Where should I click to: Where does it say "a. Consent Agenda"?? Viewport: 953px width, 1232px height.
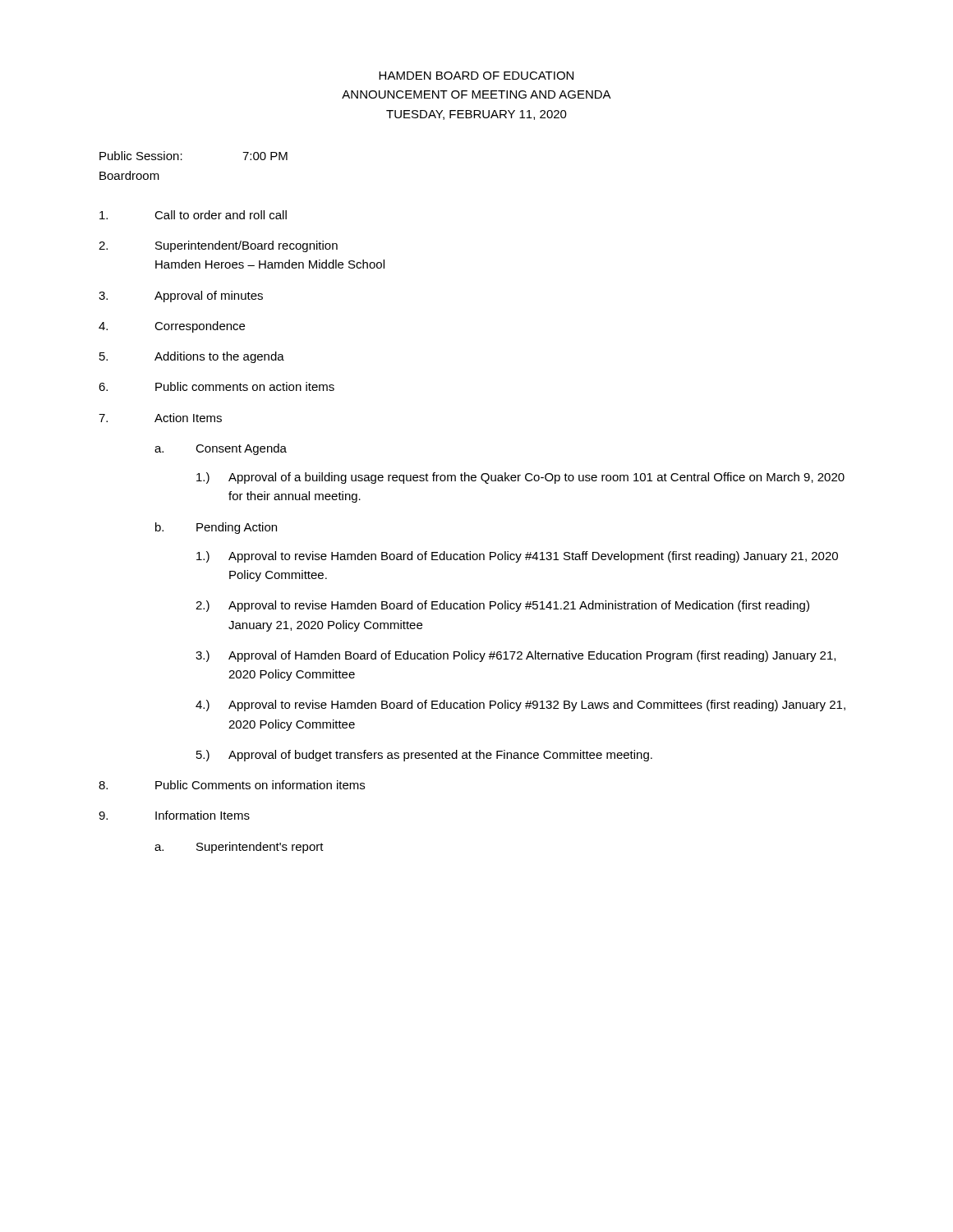pos(221,449)
